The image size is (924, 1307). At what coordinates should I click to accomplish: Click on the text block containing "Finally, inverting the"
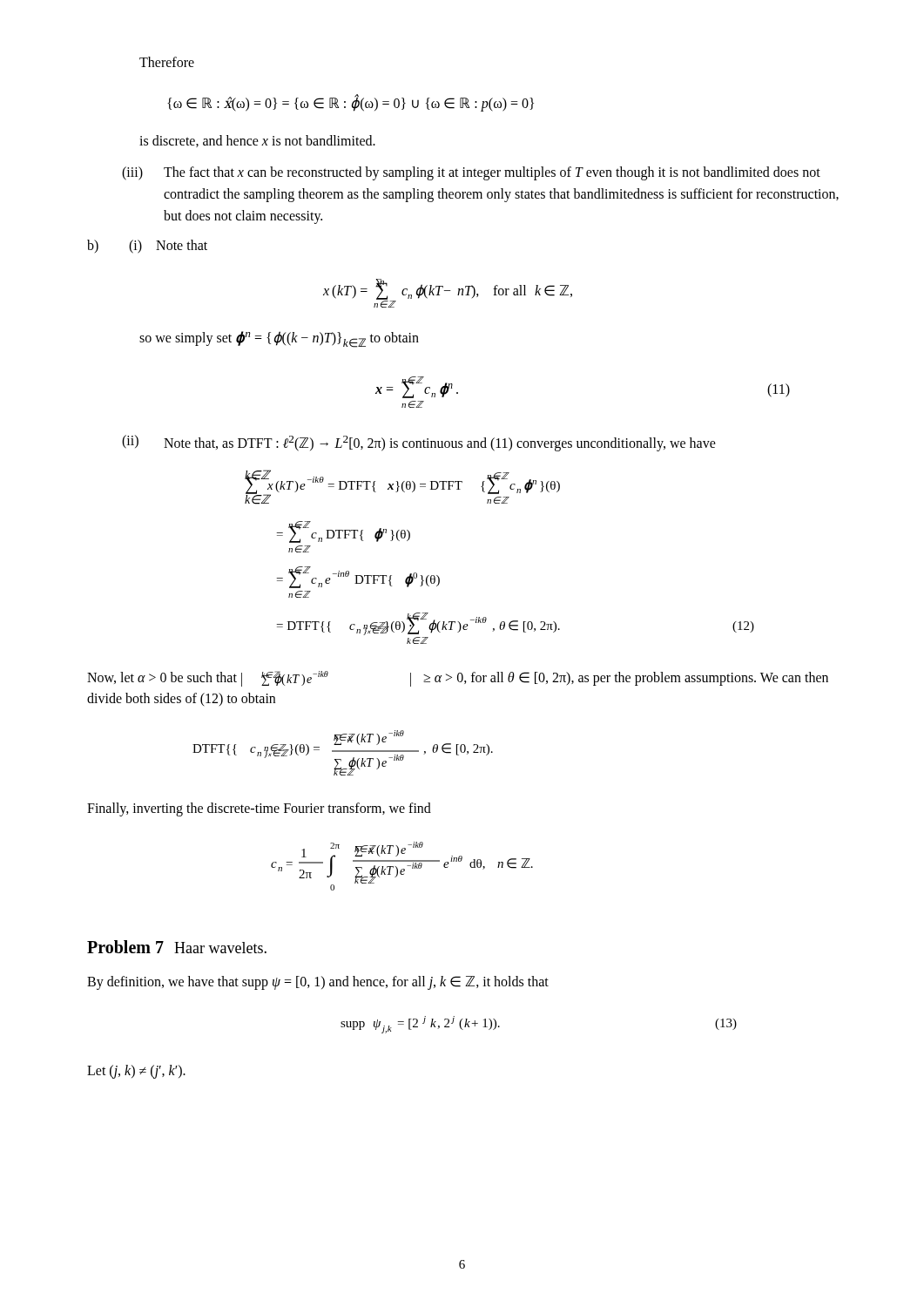point(259,808)
